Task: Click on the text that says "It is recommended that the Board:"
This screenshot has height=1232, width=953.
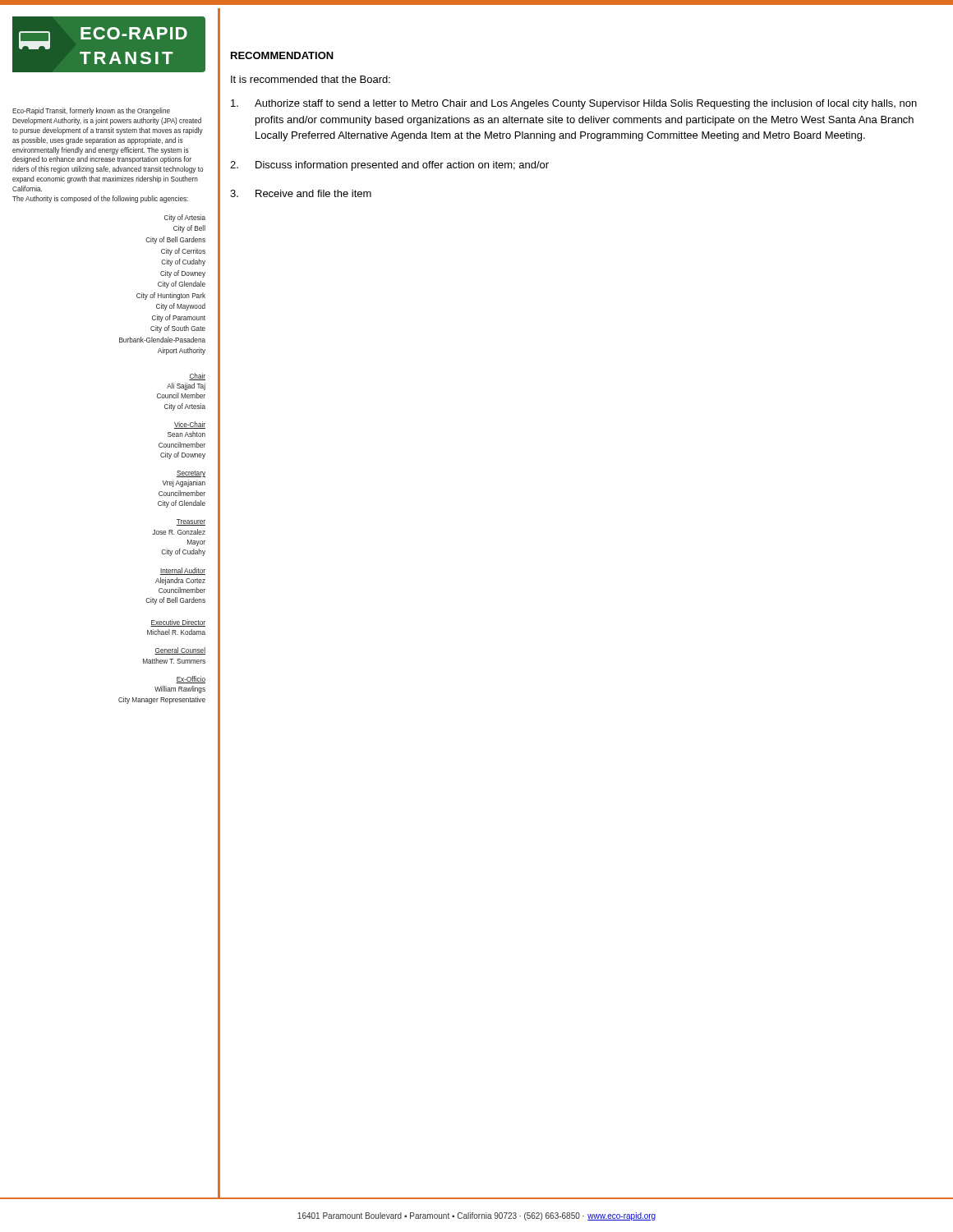Action: click(x=310, y=79)
